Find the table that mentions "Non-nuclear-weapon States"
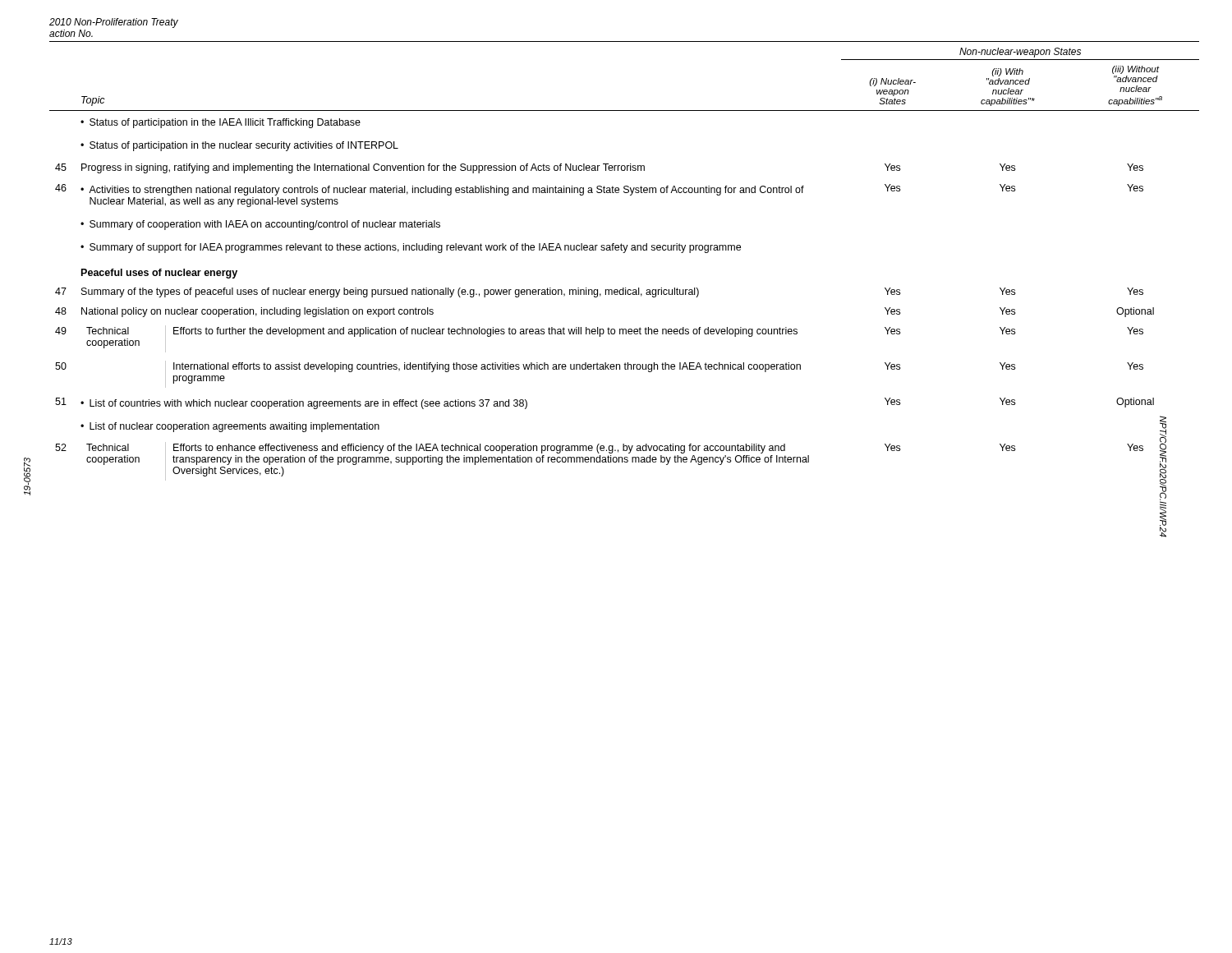Screen dimensions: 953x1232 click(624, 263)
